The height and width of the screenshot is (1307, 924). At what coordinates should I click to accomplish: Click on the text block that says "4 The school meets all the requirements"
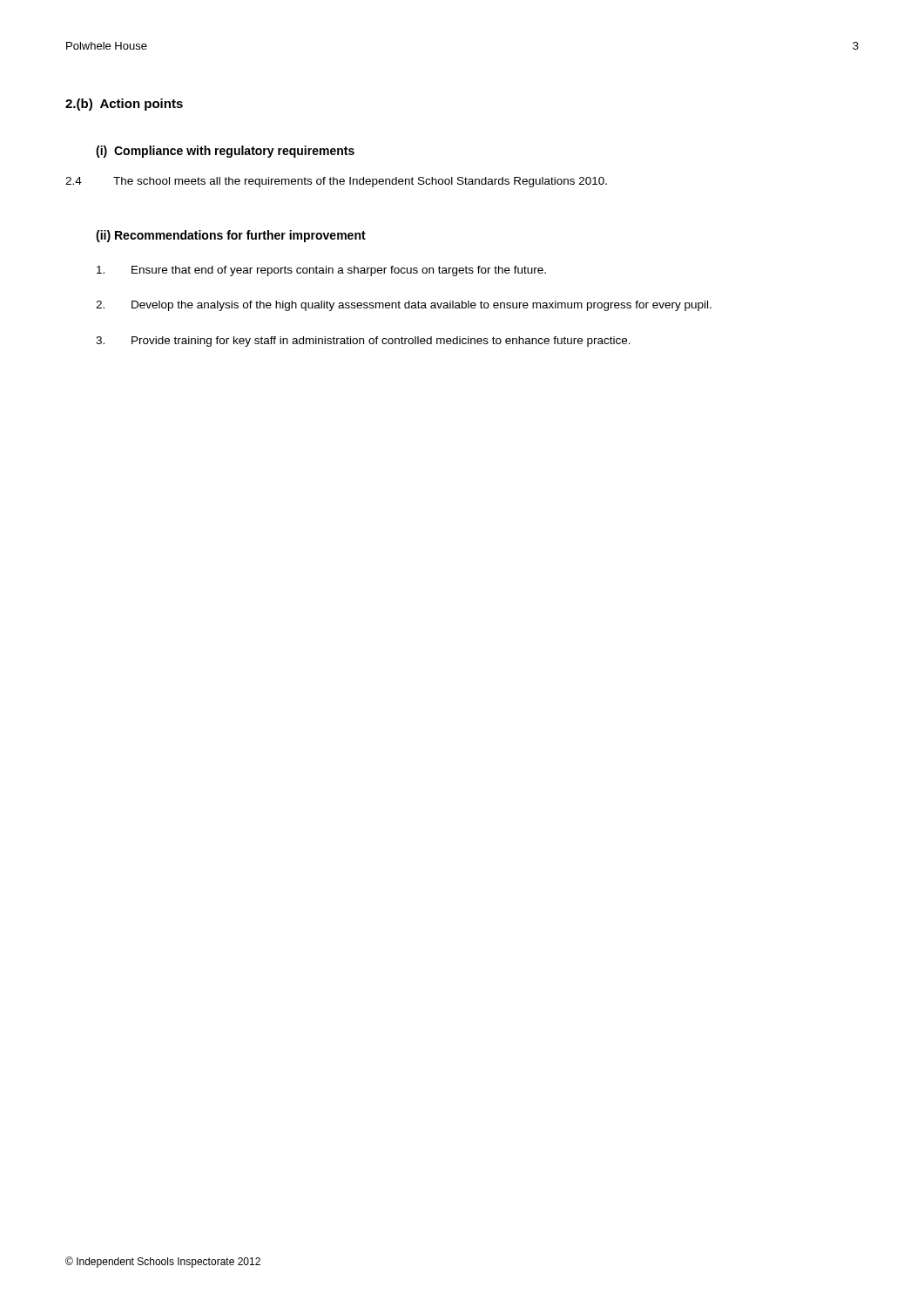[x=337, y=181]
